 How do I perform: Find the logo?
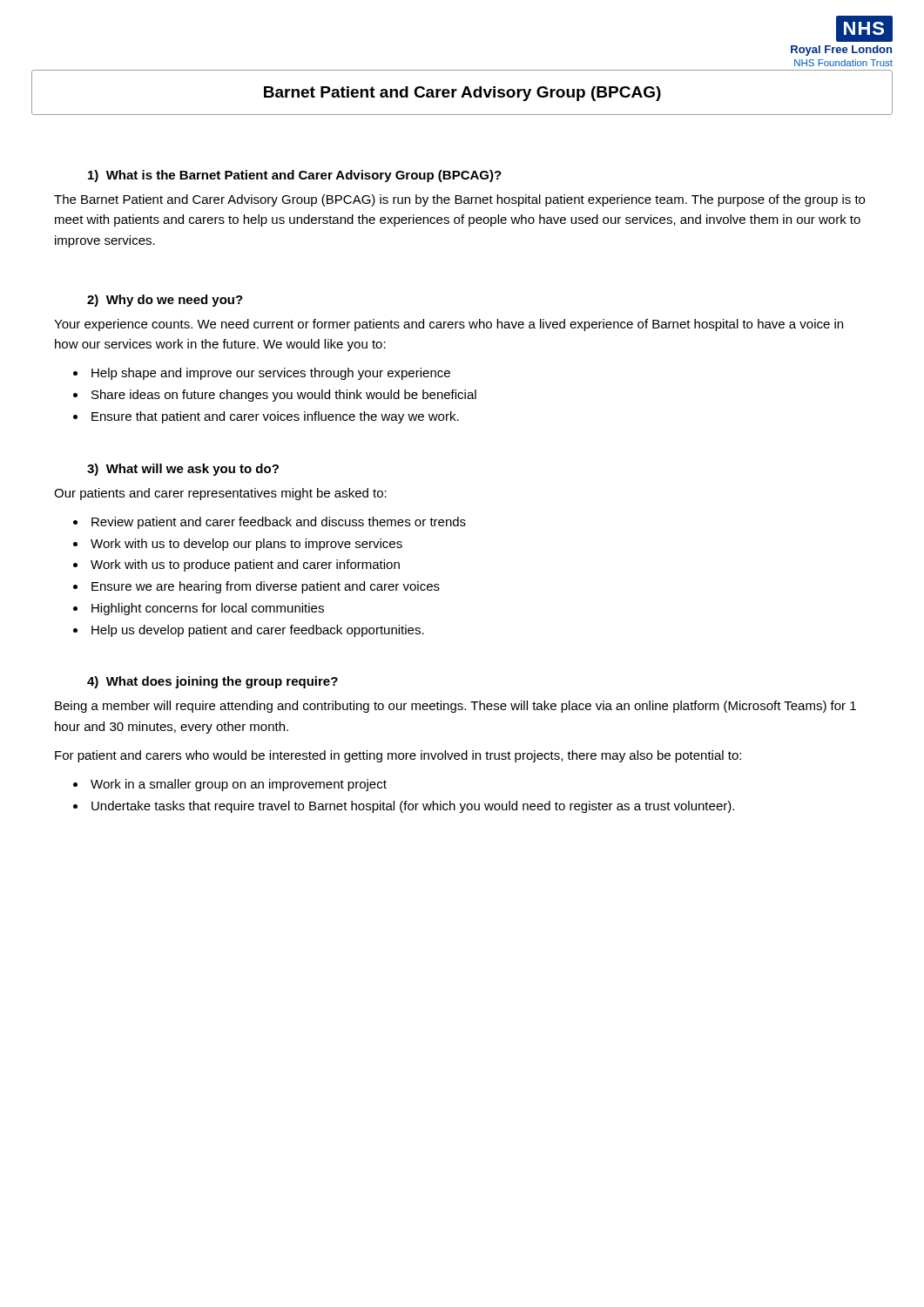(x=841, y=43)
